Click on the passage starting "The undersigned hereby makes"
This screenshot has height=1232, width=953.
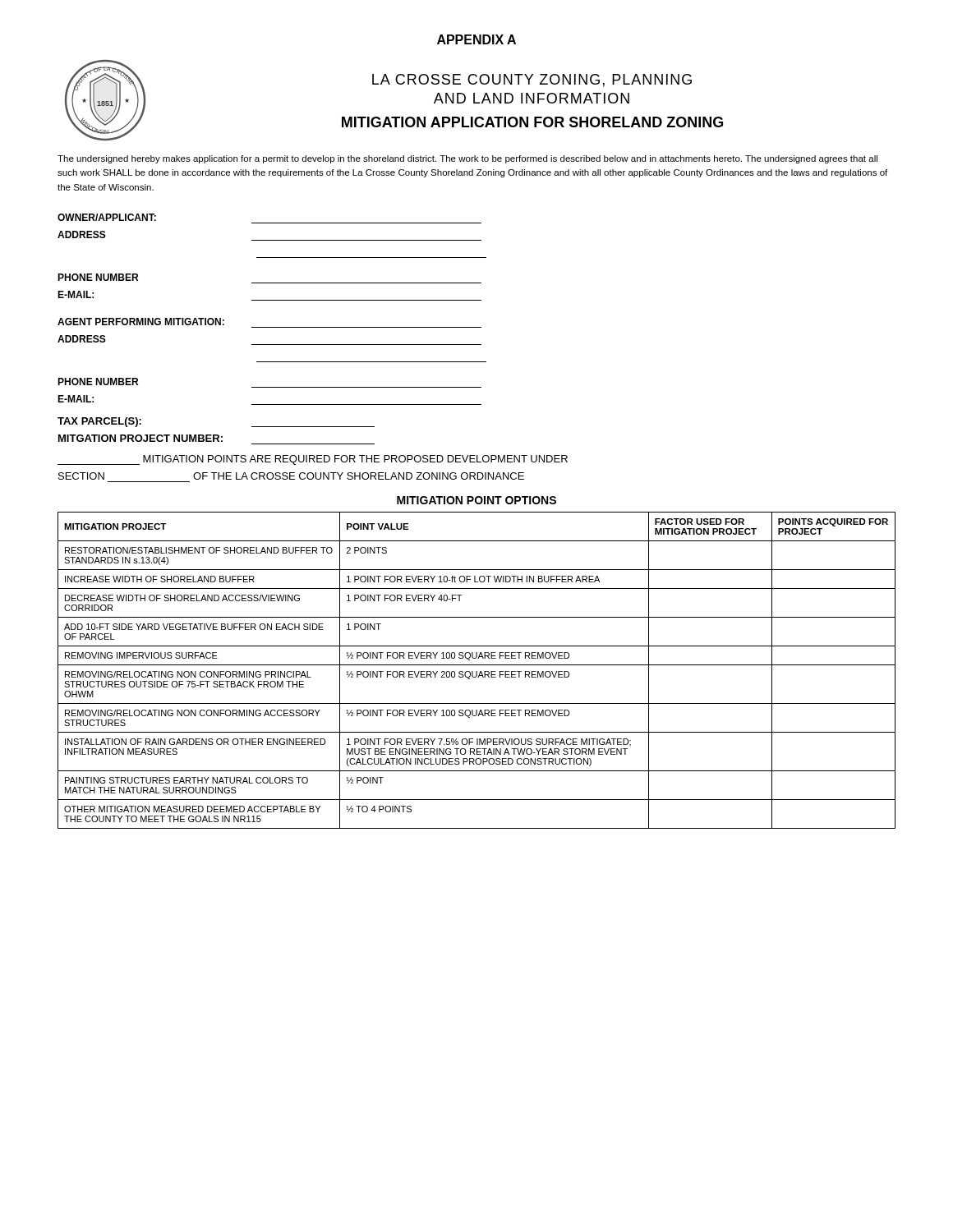472,173
